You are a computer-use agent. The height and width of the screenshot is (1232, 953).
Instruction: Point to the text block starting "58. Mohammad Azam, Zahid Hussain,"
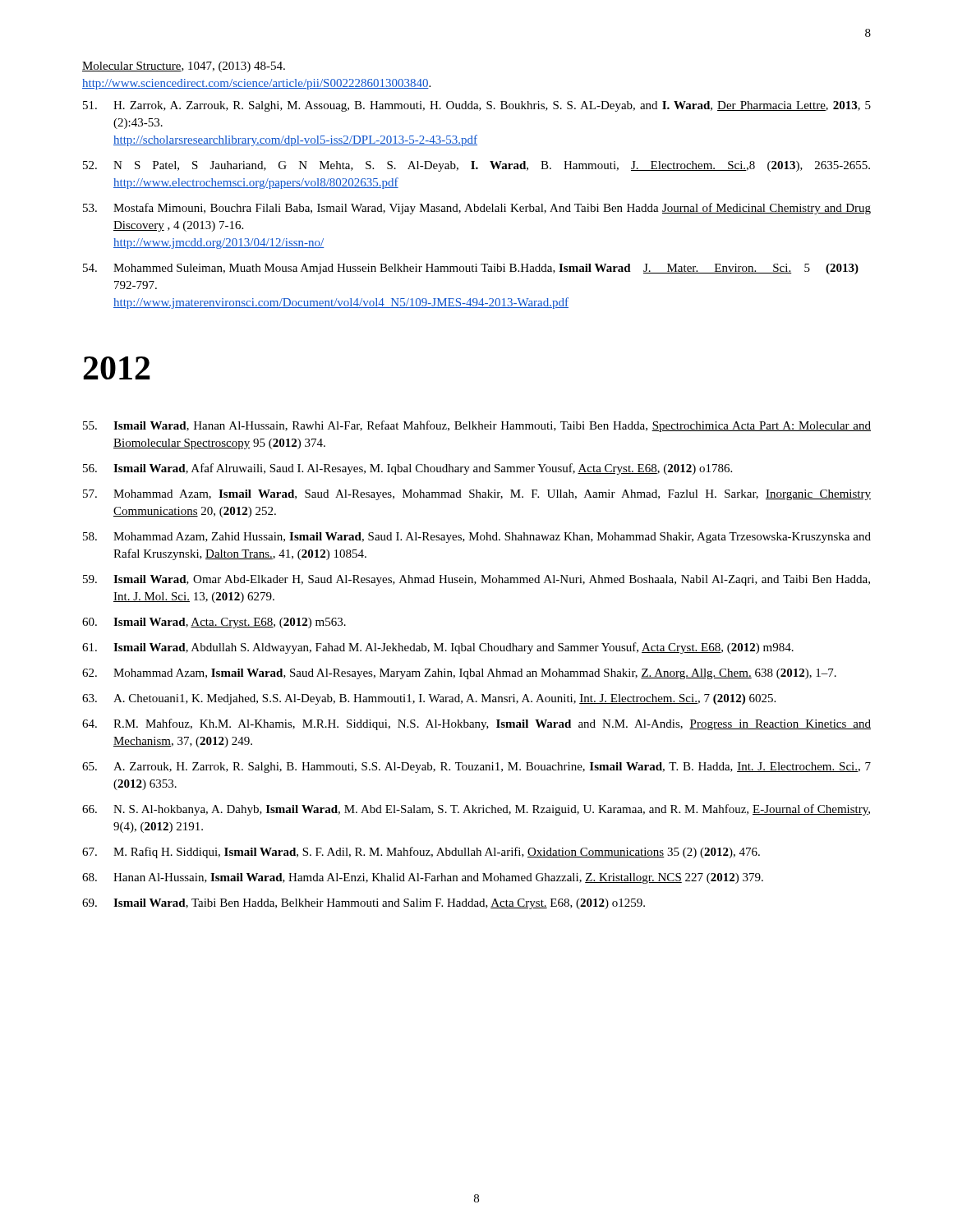click(x=476, y=545)
